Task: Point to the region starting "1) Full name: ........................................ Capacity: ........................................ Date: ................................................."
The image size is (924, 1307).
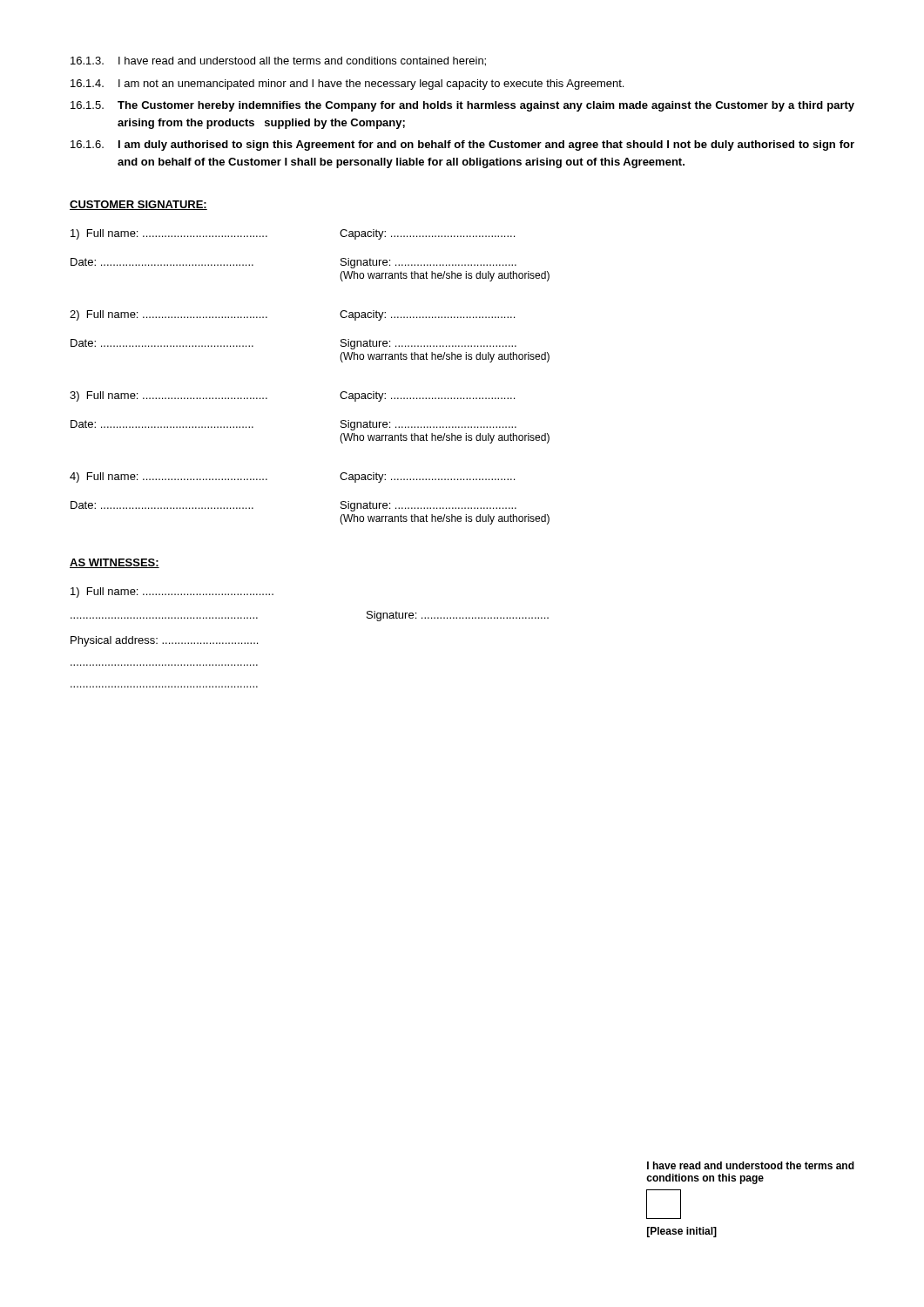Action: pyautogui.click(x=462, y=254)
